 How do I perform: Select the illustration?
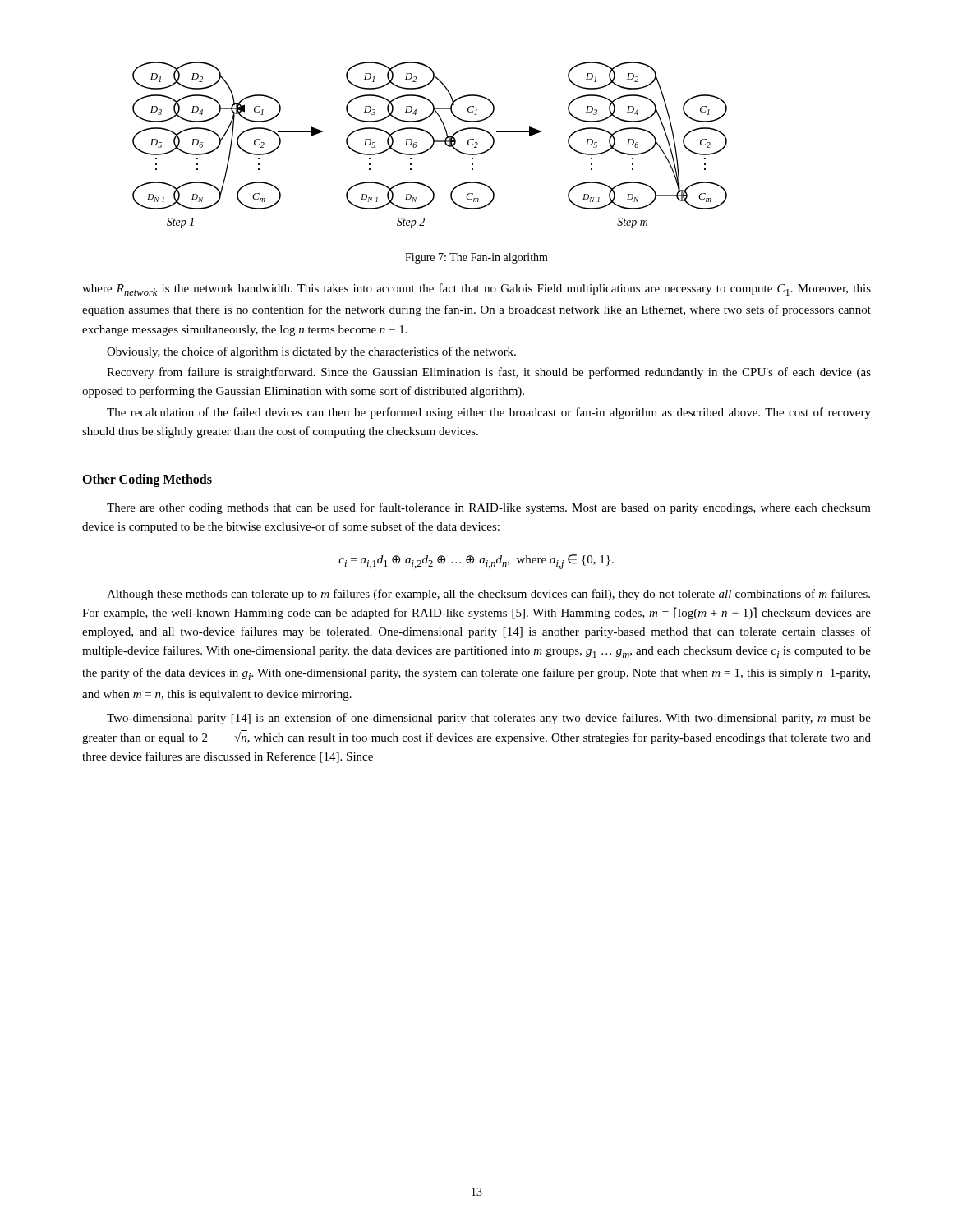click(476, 148)
